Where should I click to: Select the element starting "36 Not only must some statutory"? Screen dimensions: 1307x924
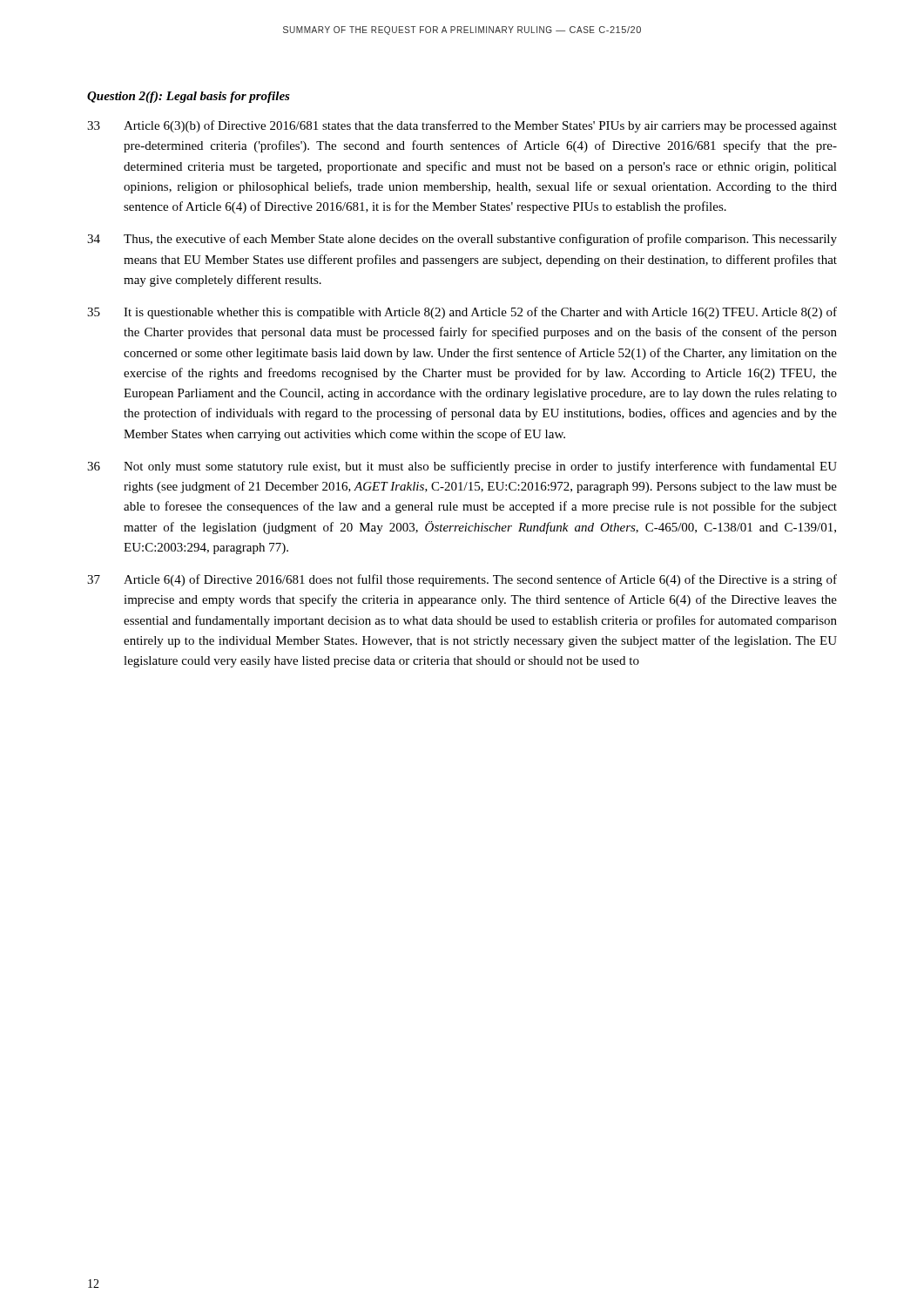(462, 507)
